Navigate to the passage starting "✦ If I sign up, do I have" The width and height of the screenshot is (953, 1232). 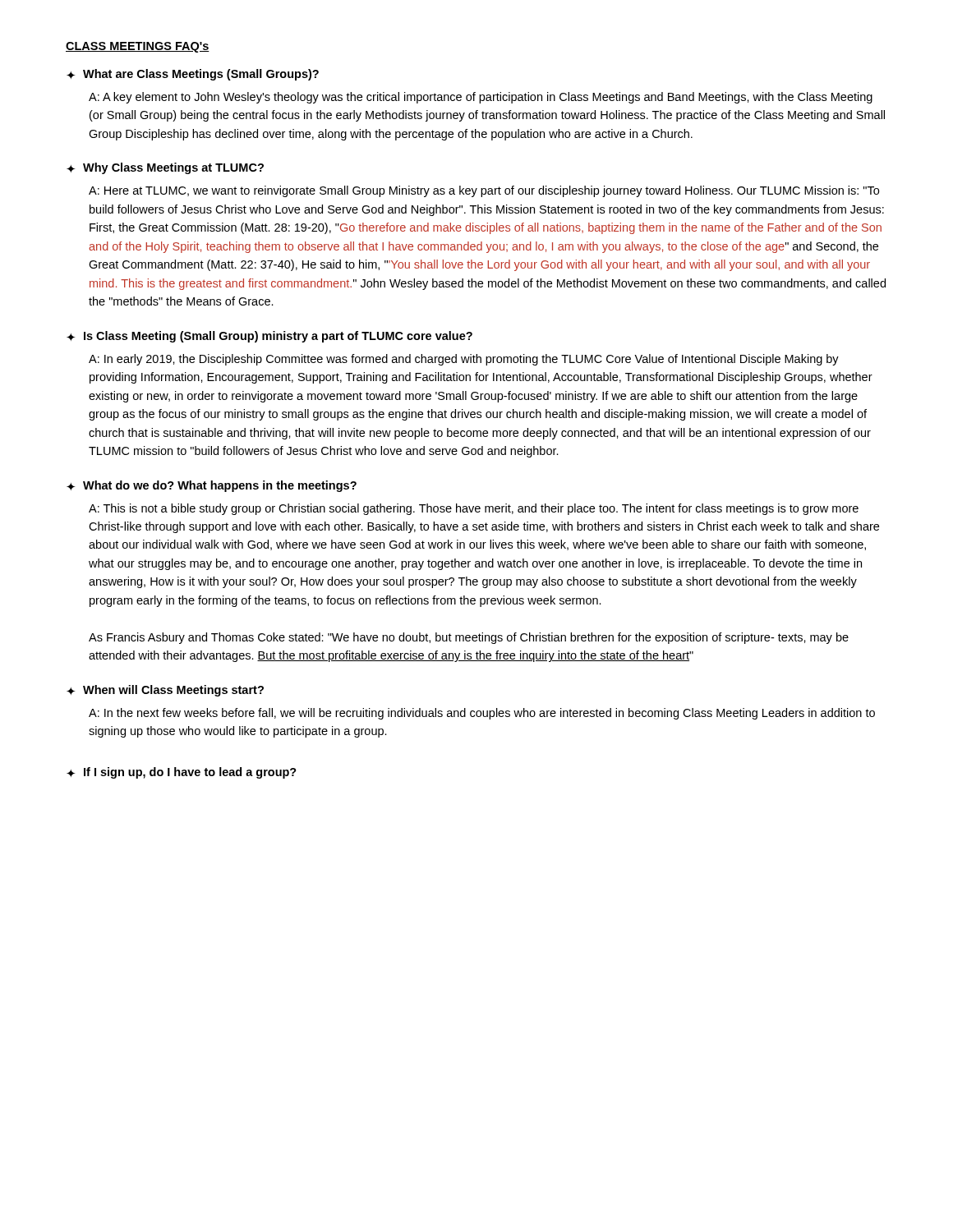182,773
